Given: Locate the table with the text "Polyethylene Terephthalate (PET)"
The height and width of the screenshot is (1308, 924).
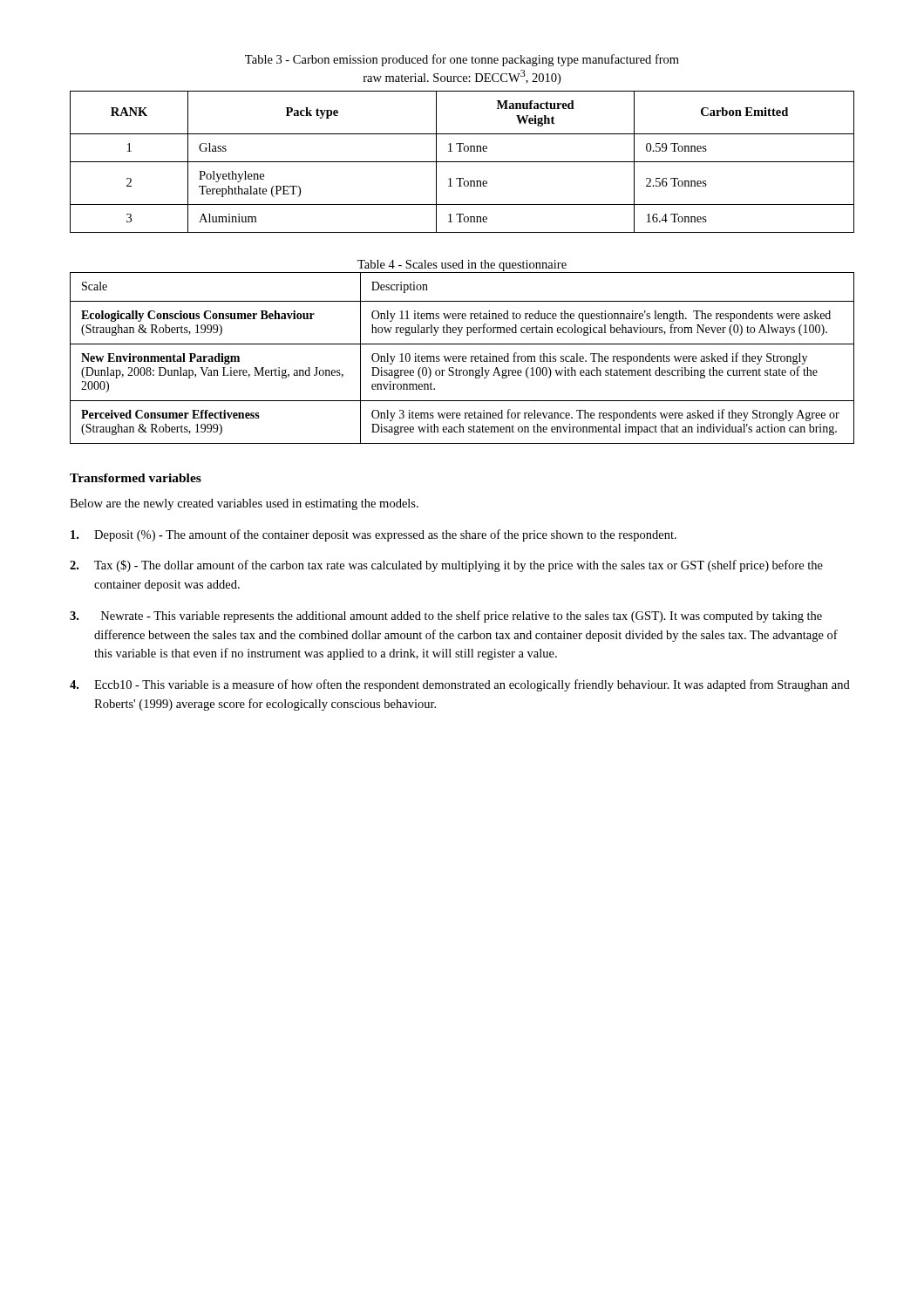Looking at the screenshot, I should pyautogui.click(x=462, y=162).
